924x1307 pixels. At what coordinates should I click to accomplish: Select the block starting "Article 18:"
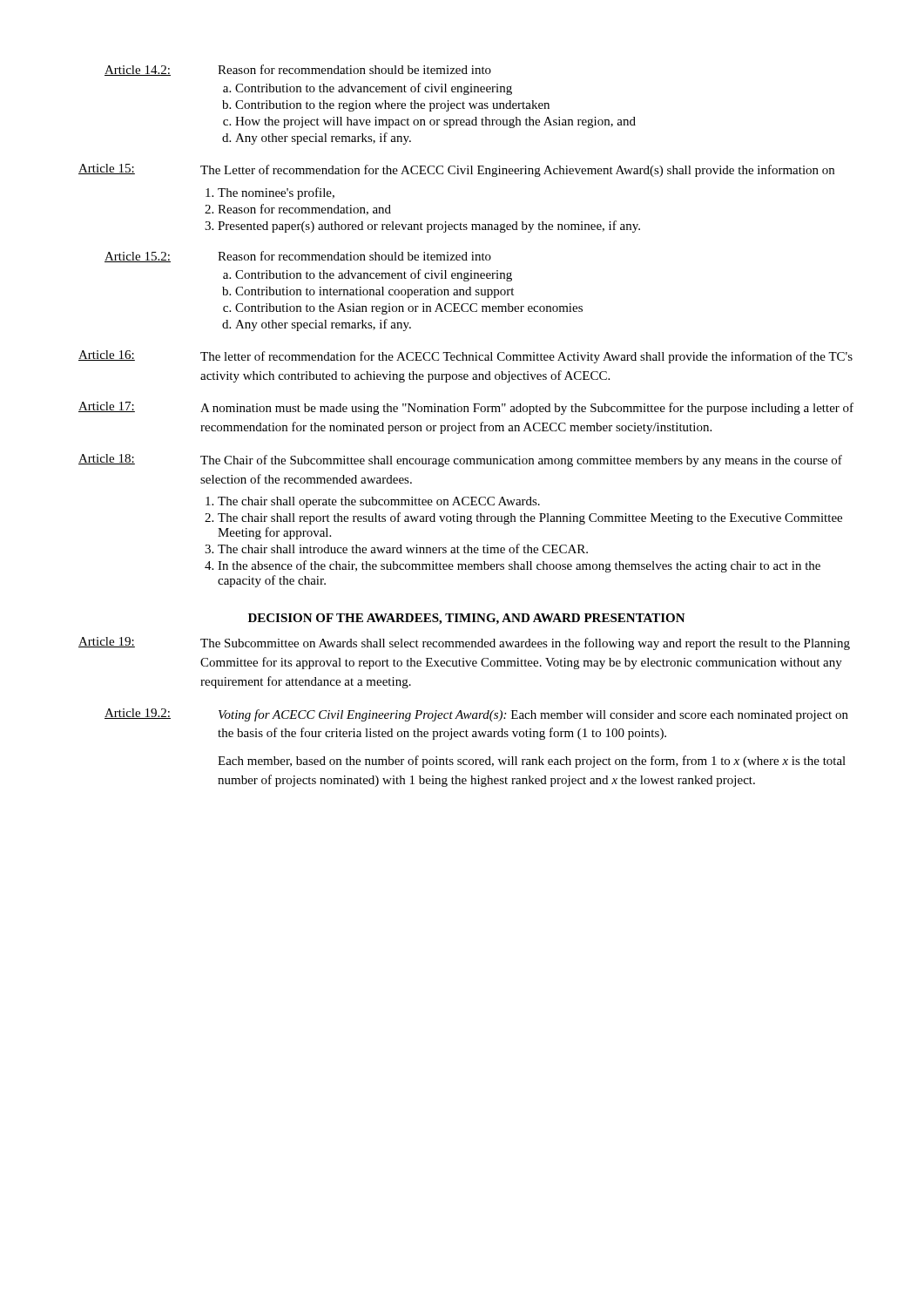coord(106,458)
